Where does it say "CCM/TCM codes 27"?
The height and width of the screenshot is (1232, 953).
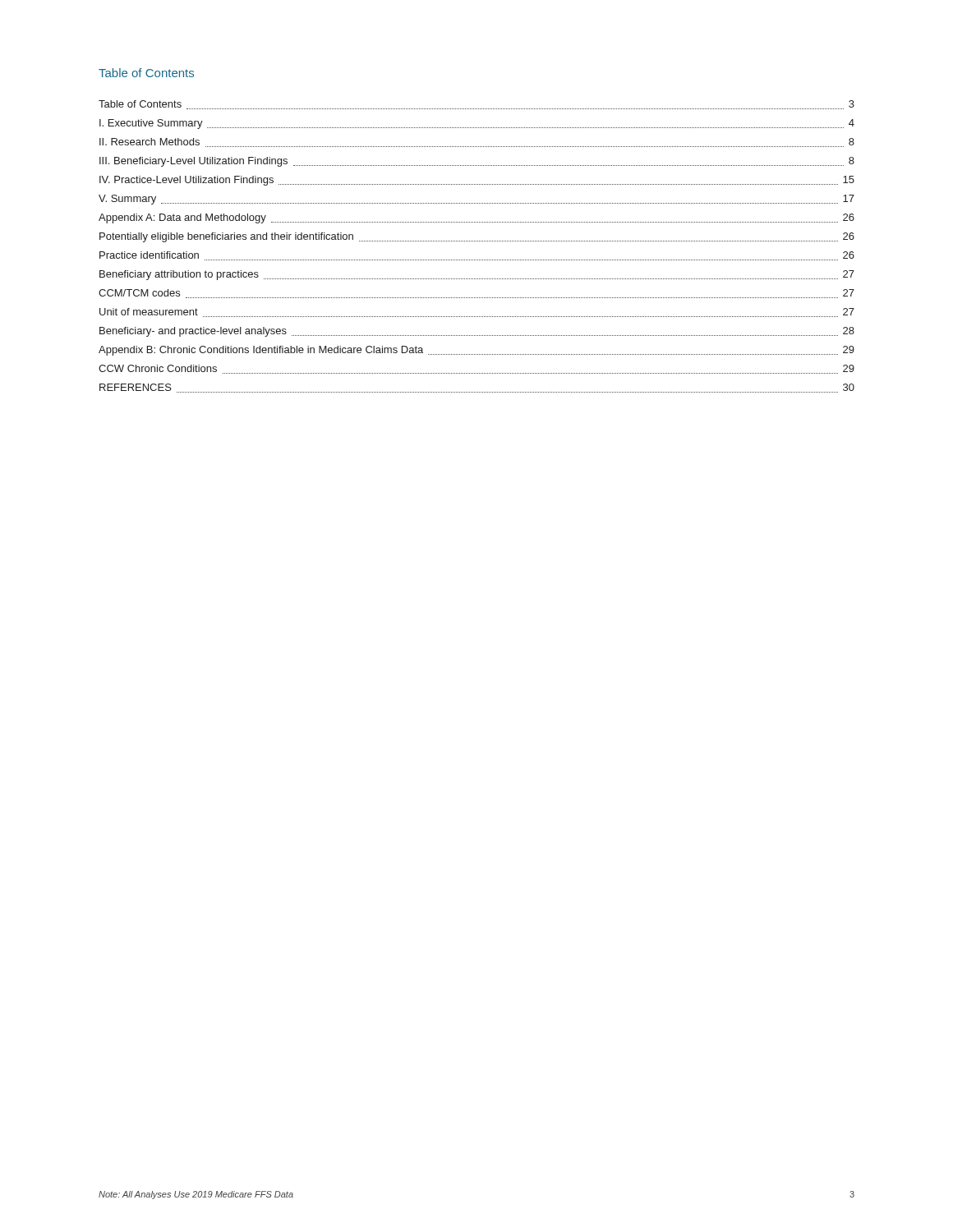tap(476, 293)
